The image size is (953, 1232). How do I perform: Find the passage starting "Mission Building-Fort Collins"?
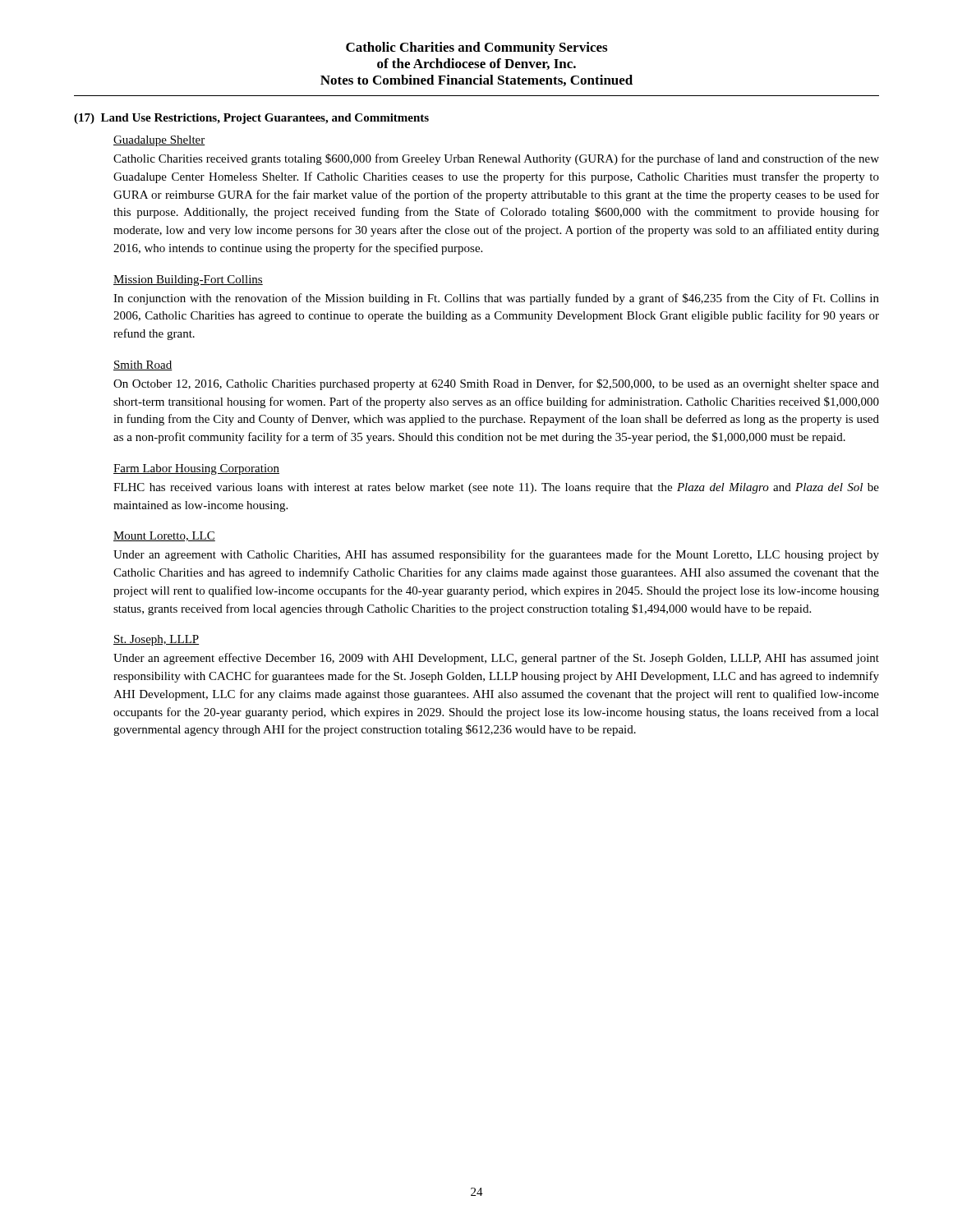coord(188,279)
